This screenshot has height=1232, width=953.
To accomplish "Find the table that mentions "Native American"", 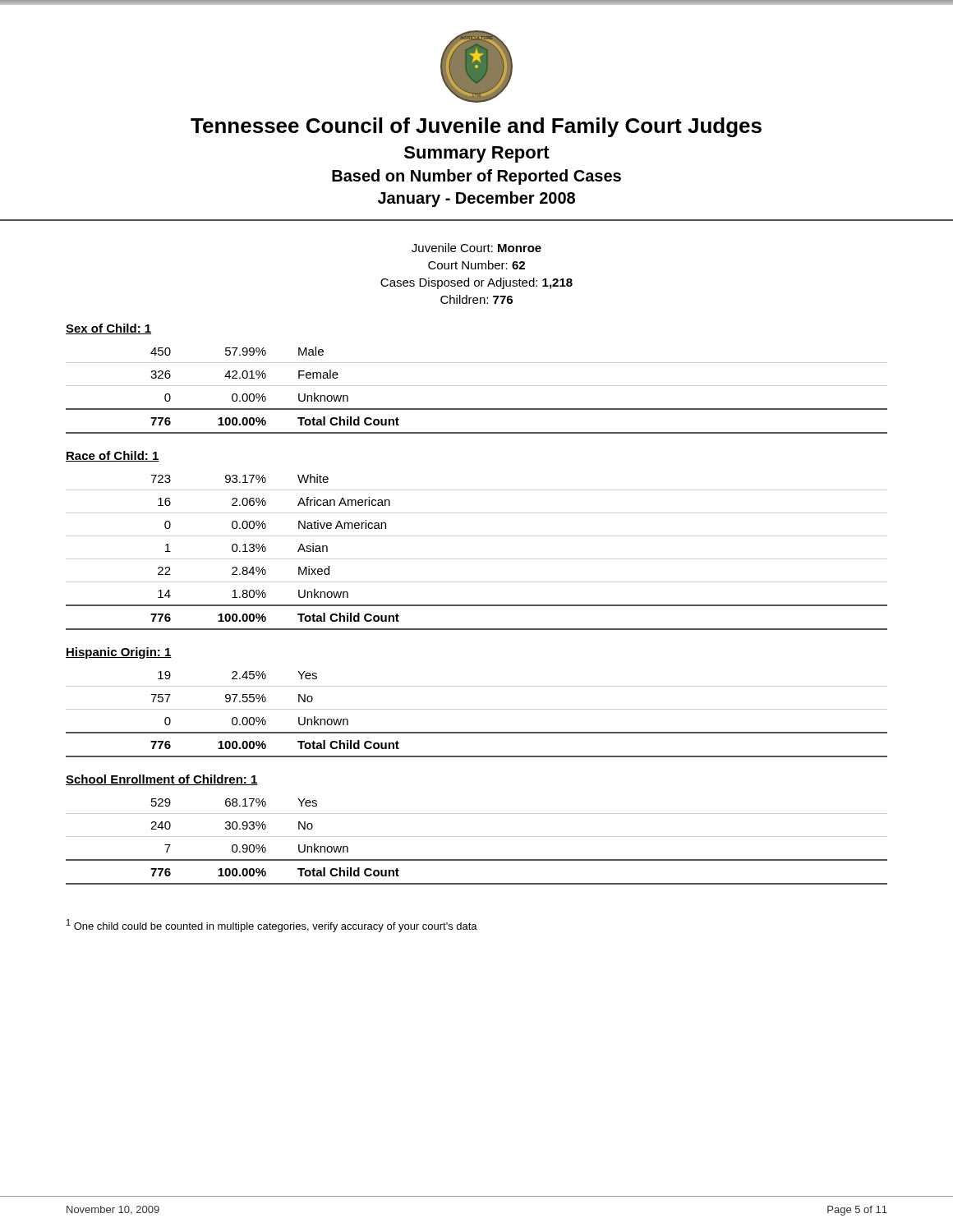I will [x=476, y=549].
